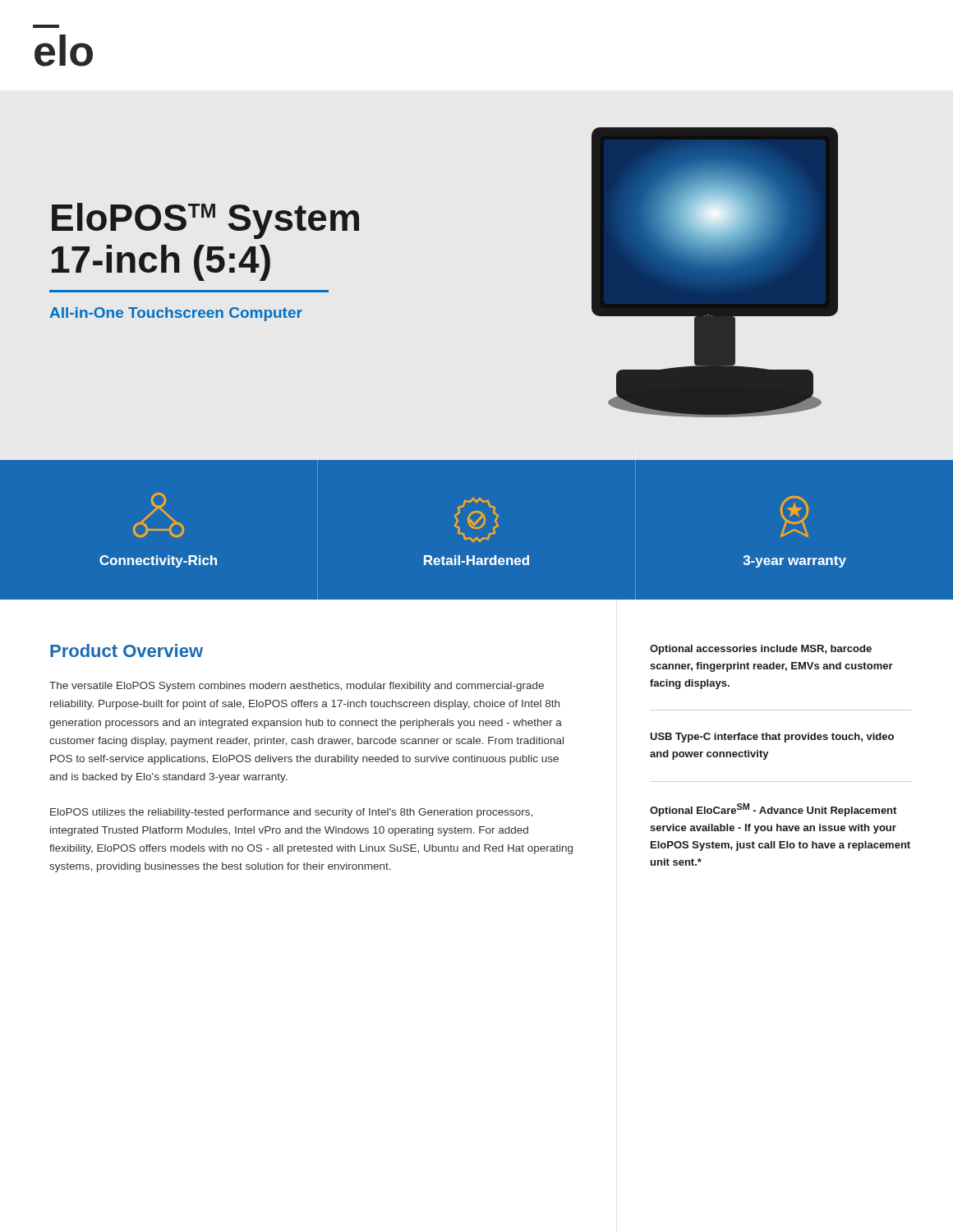Navigate to the block starting "Product Overview"
Viewport: 953px width, 1232px height.
click(x=126, y=651)
